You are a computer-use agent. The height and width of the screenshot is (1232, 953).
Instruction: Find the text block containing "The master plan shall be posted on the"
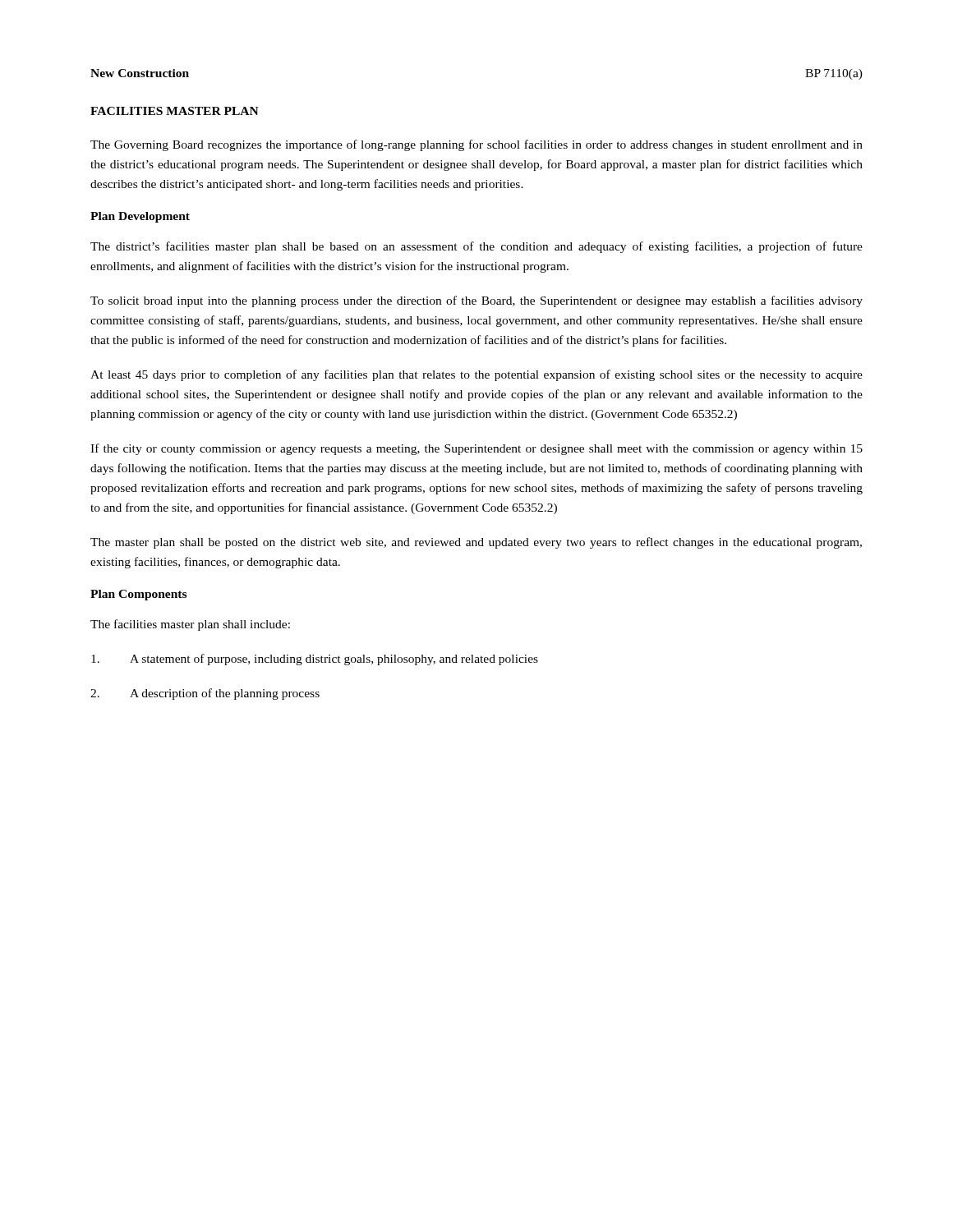click(x=476, y=552)
